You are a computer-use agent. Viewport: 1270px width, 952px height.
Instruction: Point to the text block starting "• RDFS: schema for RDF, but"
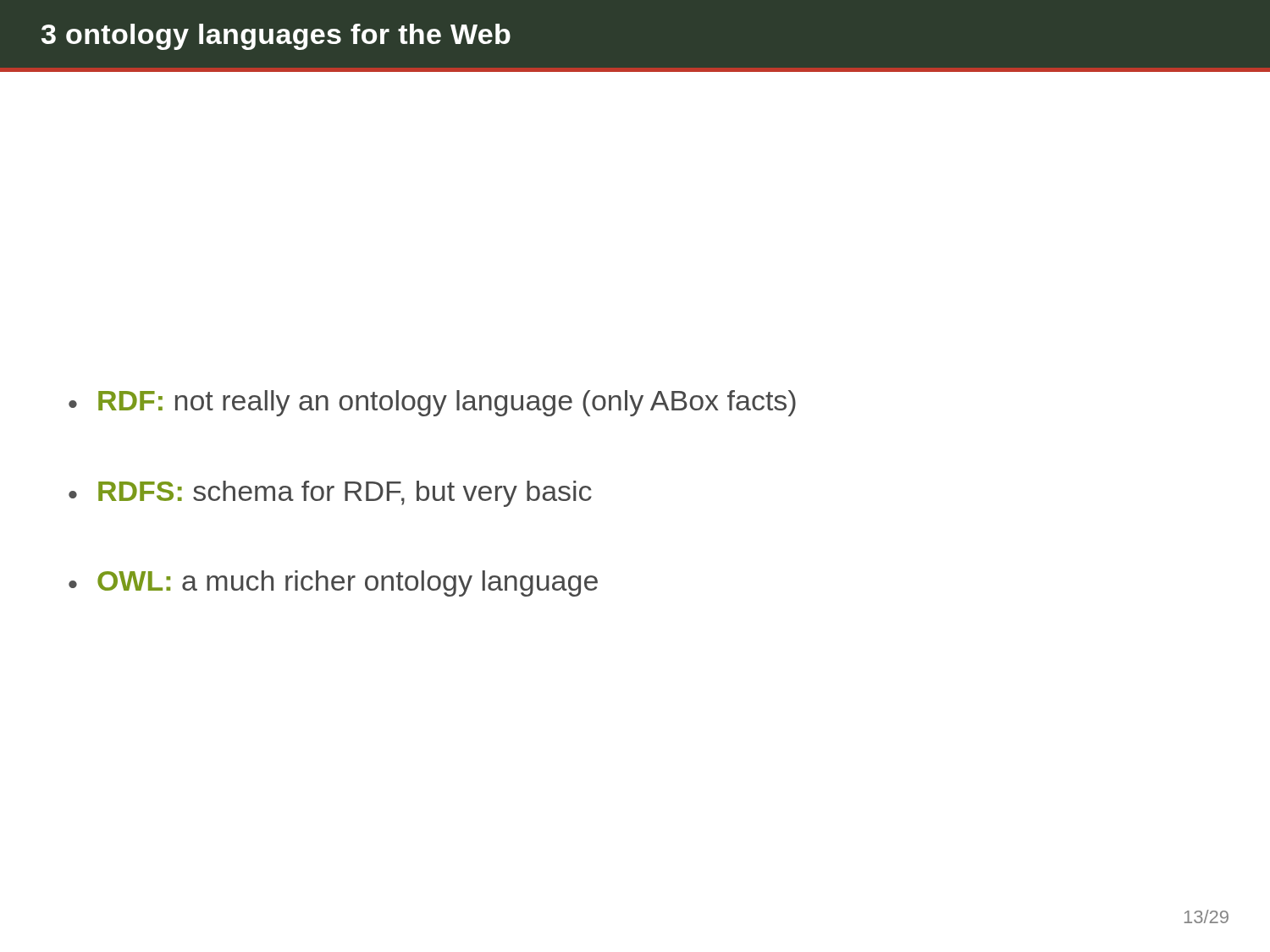[330, 493]
